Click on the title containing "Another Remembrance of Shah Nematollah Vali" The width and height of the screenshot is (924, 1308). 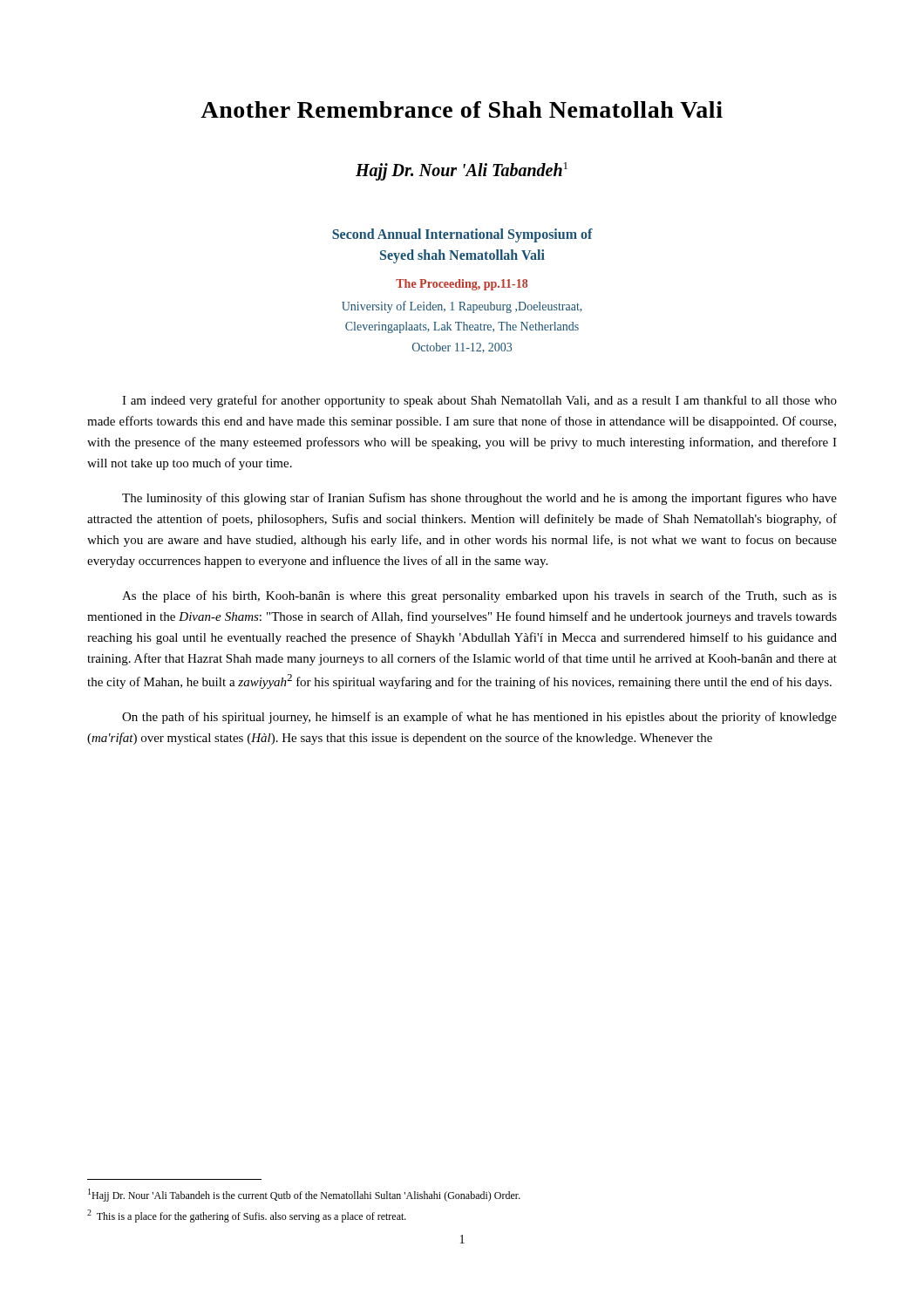pos(462,110)
